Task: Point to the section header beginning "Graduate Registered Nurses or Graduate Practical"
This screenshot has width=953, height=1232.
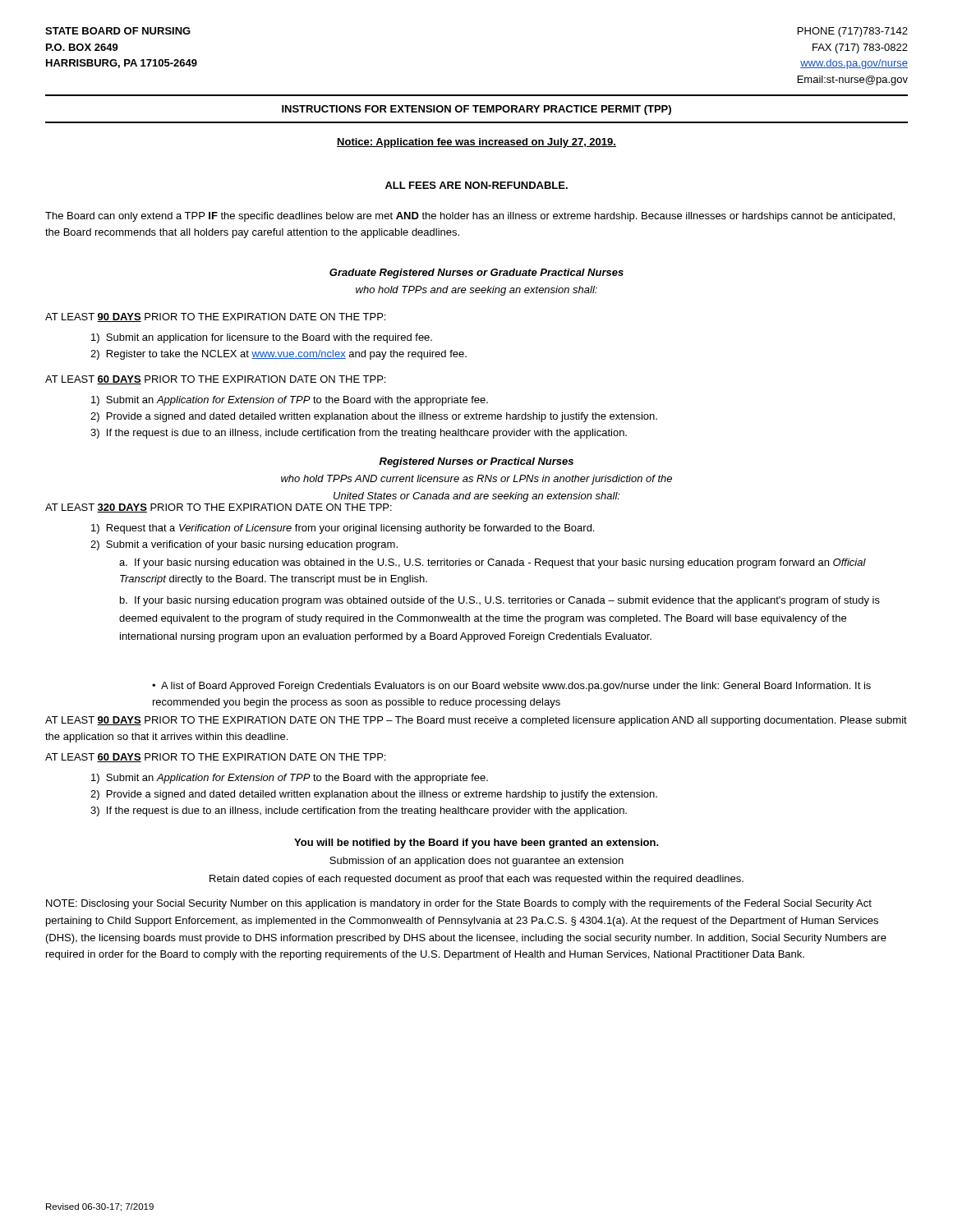Action: (x=476, y=281)
